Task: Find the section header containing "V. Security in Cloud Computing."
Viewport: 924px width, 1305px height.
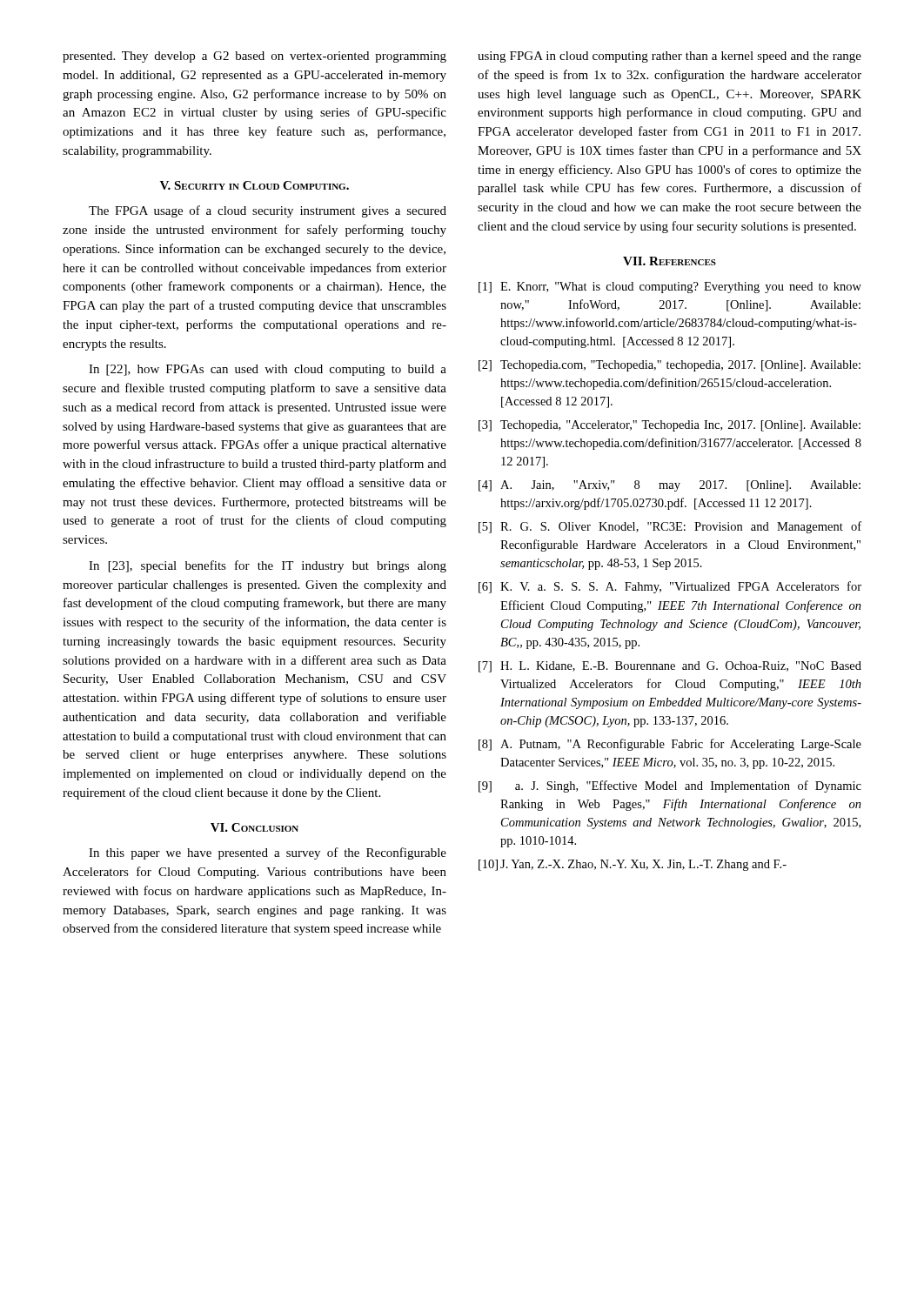Action: [x=255, y=186]
